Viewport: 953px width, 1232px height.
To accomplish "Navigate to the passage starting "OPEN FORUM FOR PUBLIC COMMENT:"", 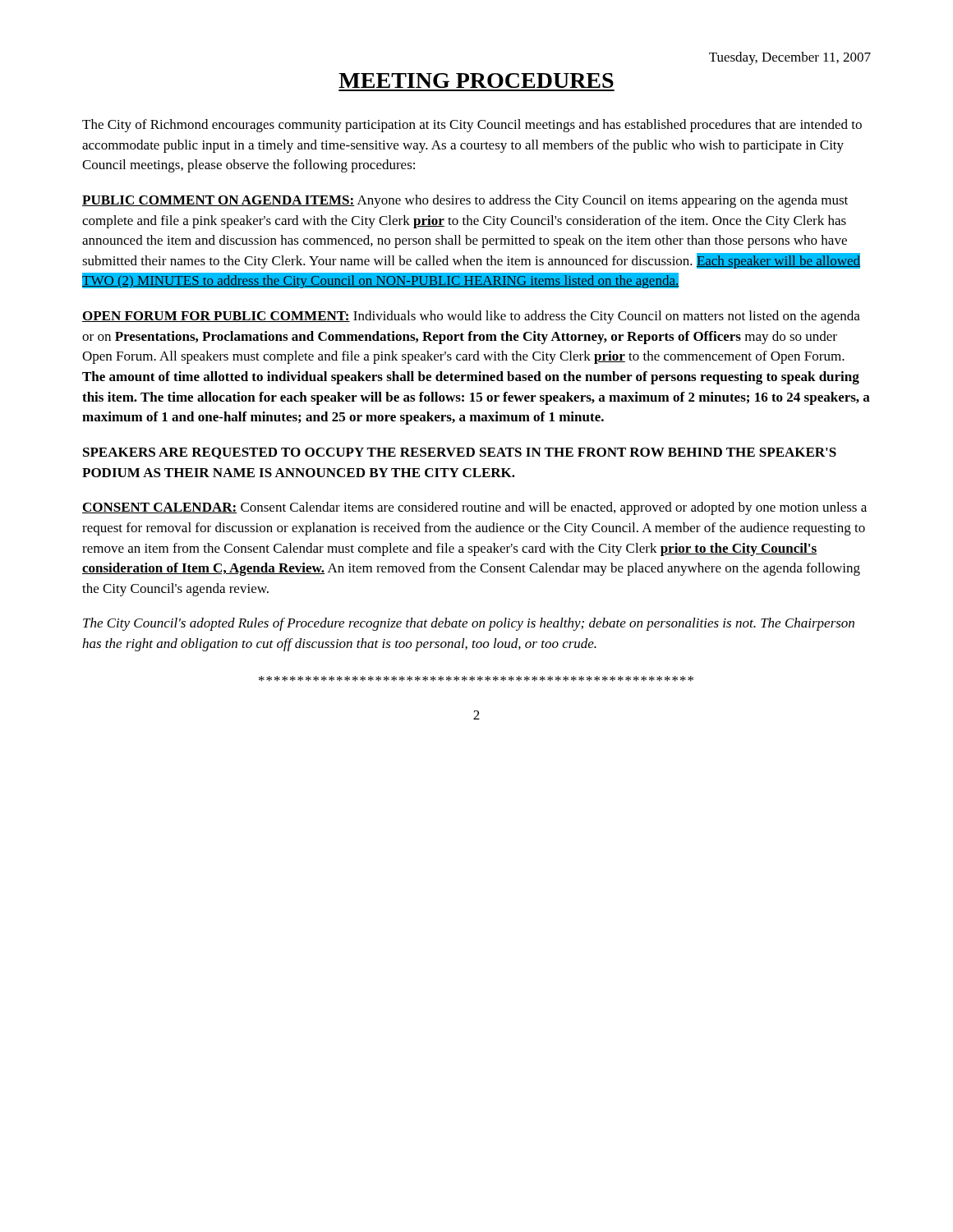I will (476, 367).
